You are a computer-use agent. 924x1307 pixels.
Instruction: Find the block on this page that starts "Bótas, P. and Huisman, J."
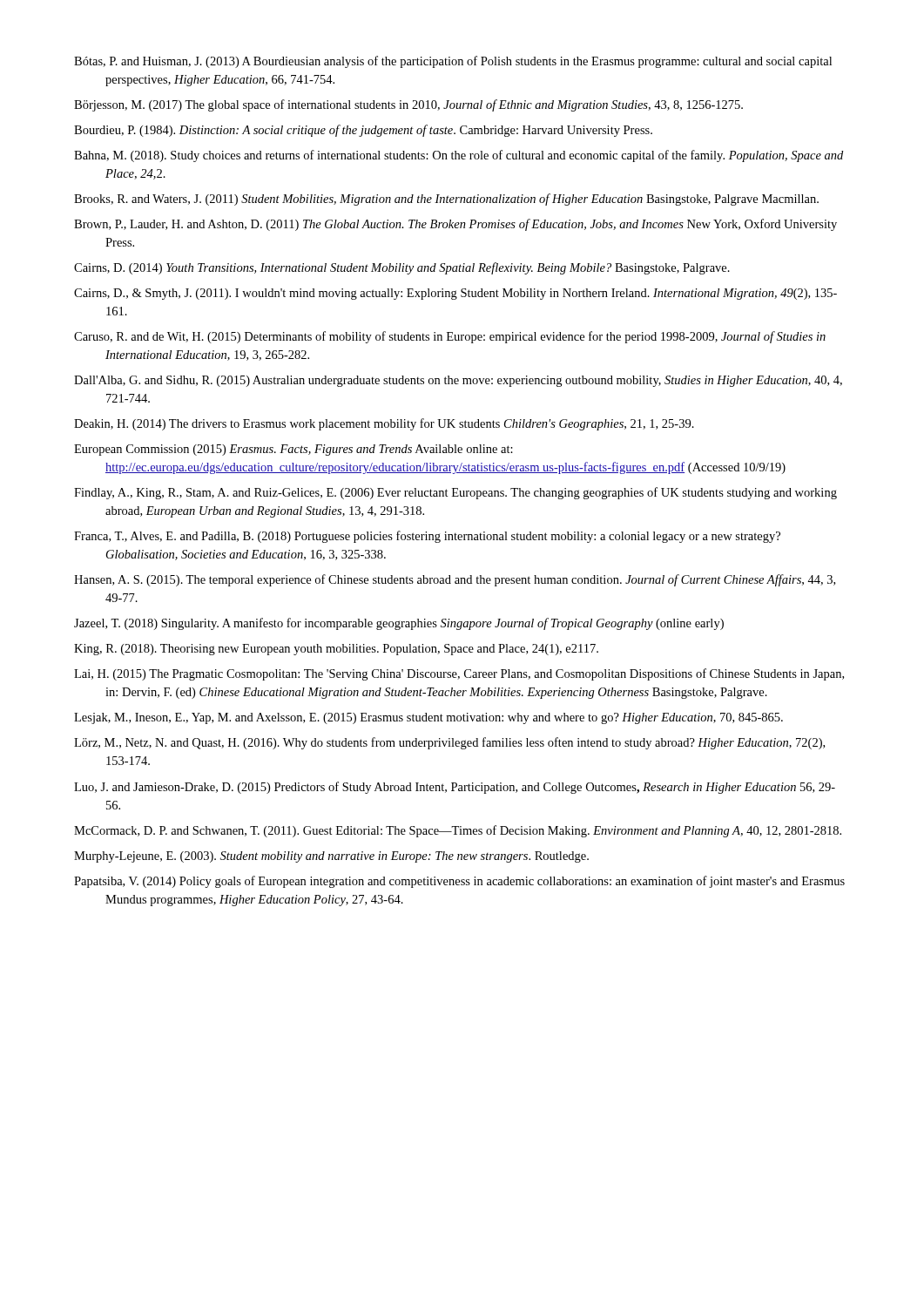(x=453, y=70)
